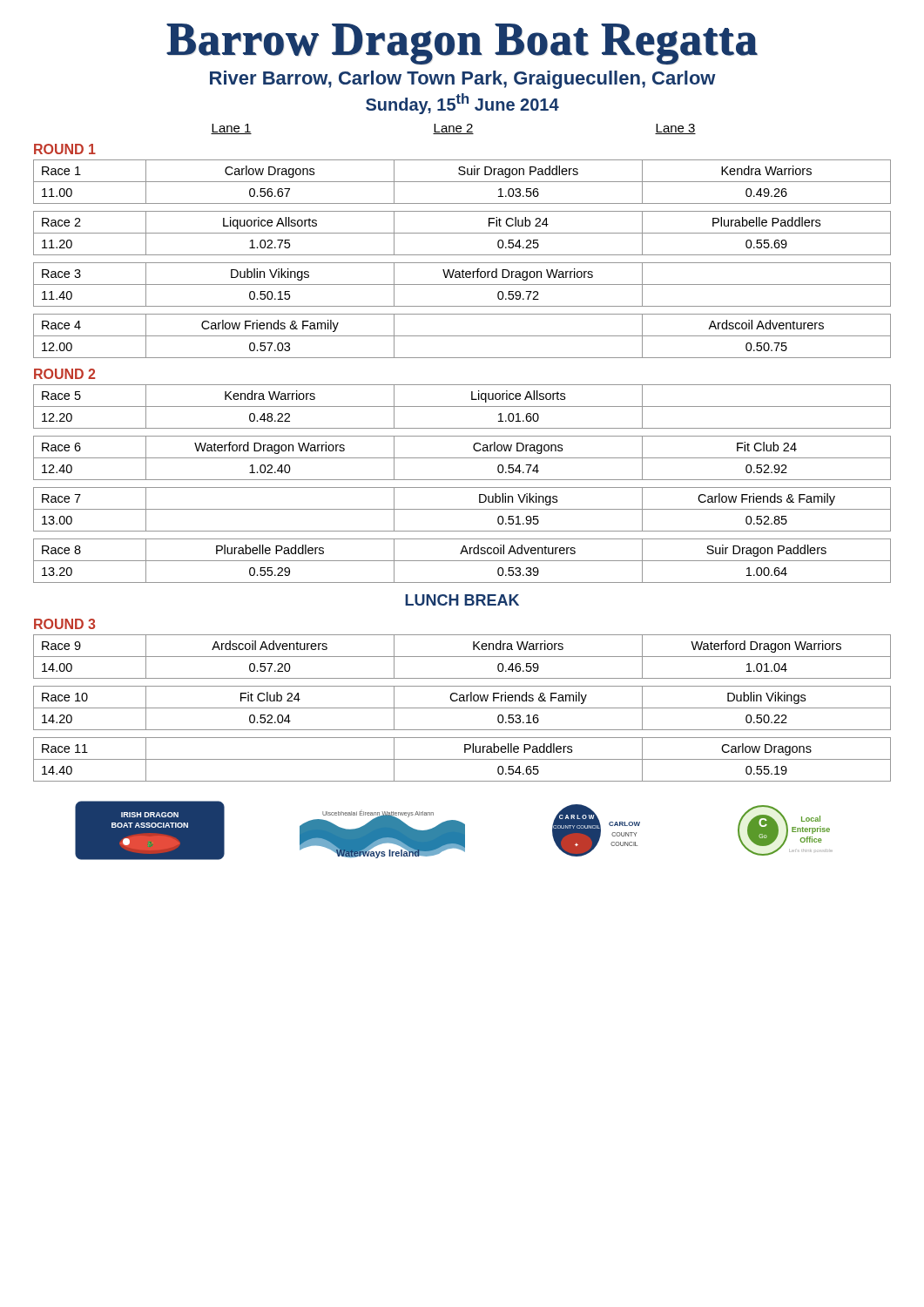
Task: Click on the section header that says "ROUND 2"
Action: coord(64,374)
